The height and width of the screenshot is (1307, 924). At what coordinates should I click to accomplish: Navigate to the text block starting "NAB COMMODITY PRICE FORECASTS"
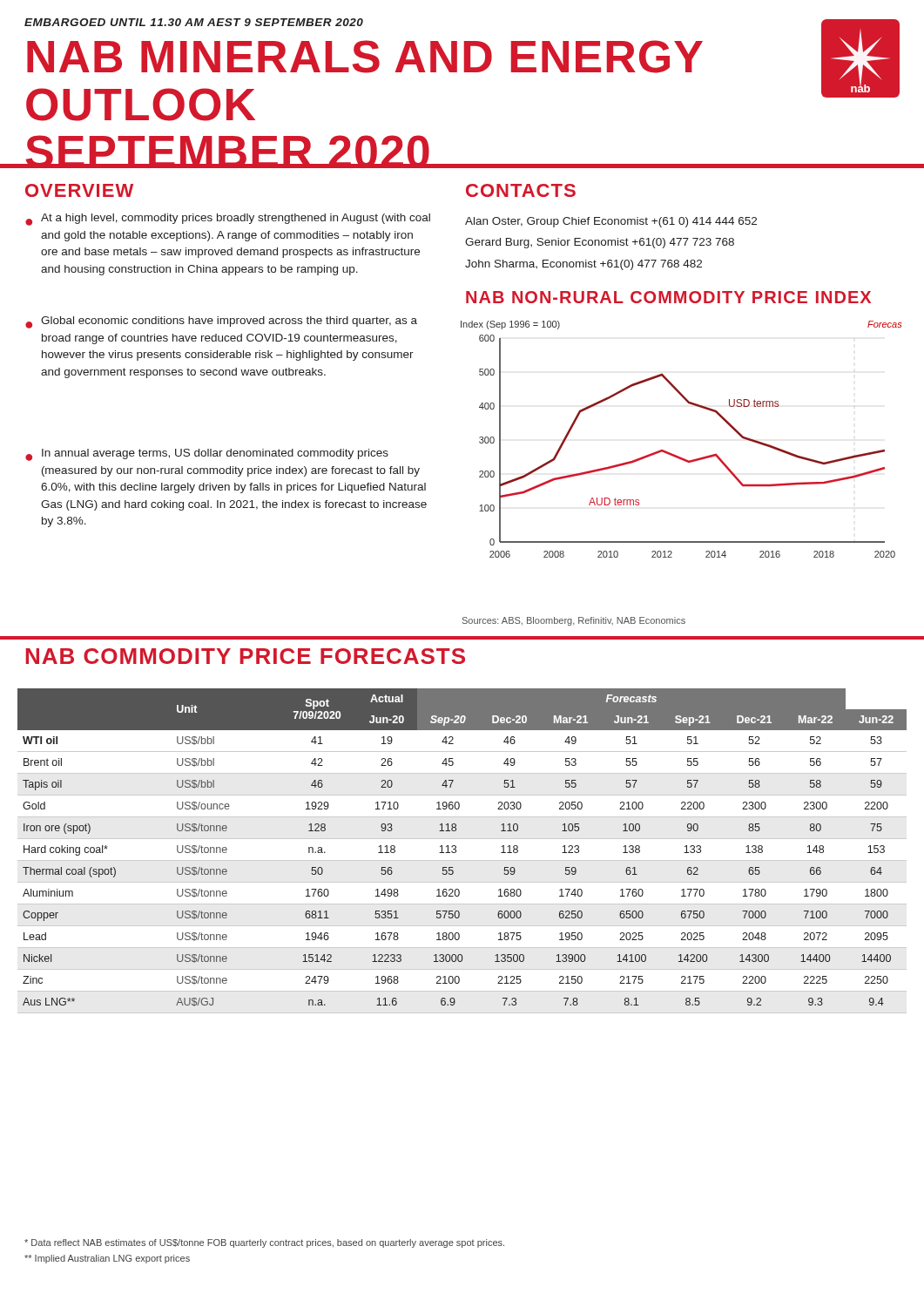tap(246, 656)
